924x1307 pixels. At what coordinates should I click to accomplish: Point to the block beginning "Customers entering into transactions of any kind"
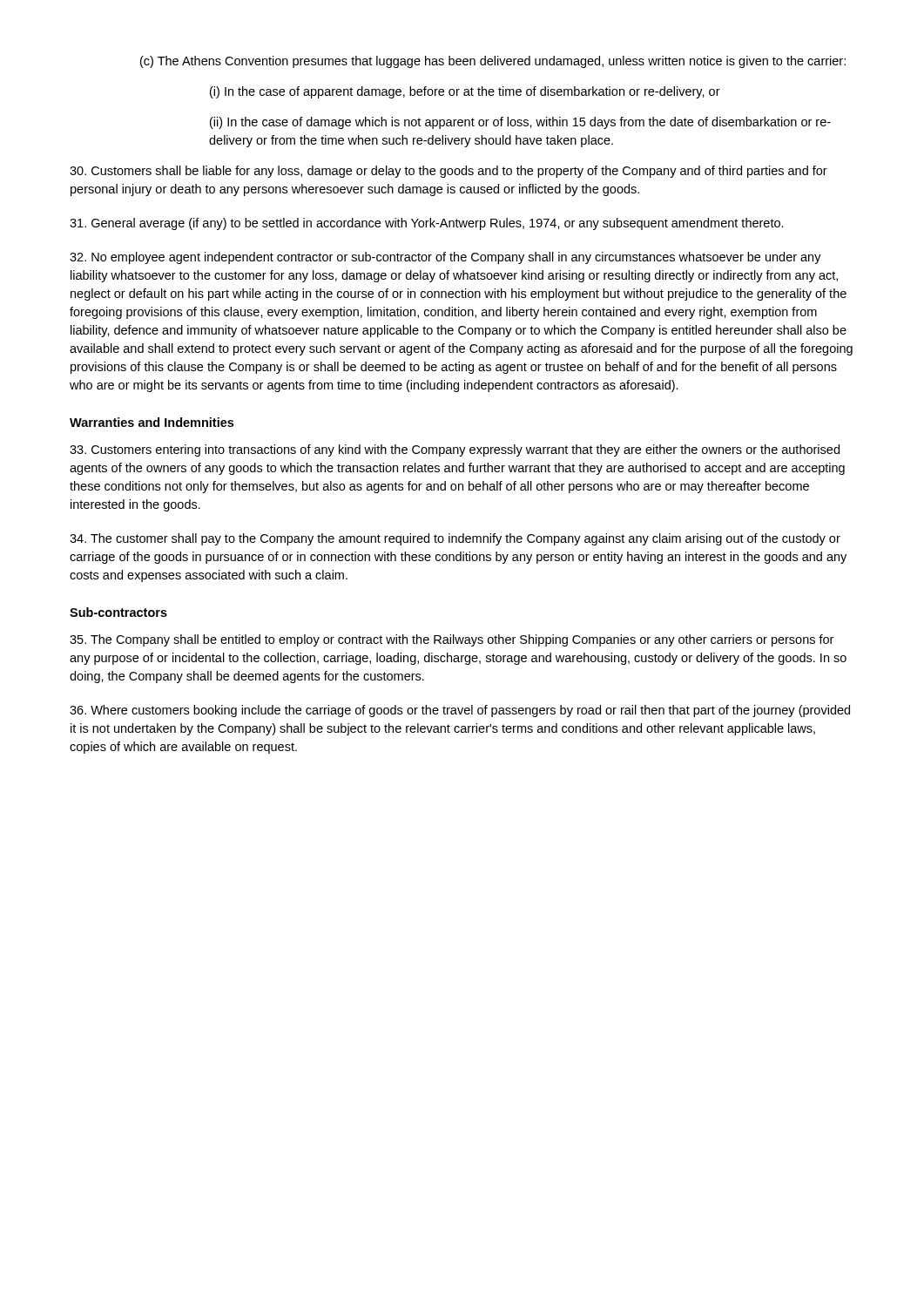pyautogui.click(x=458, y=477)
